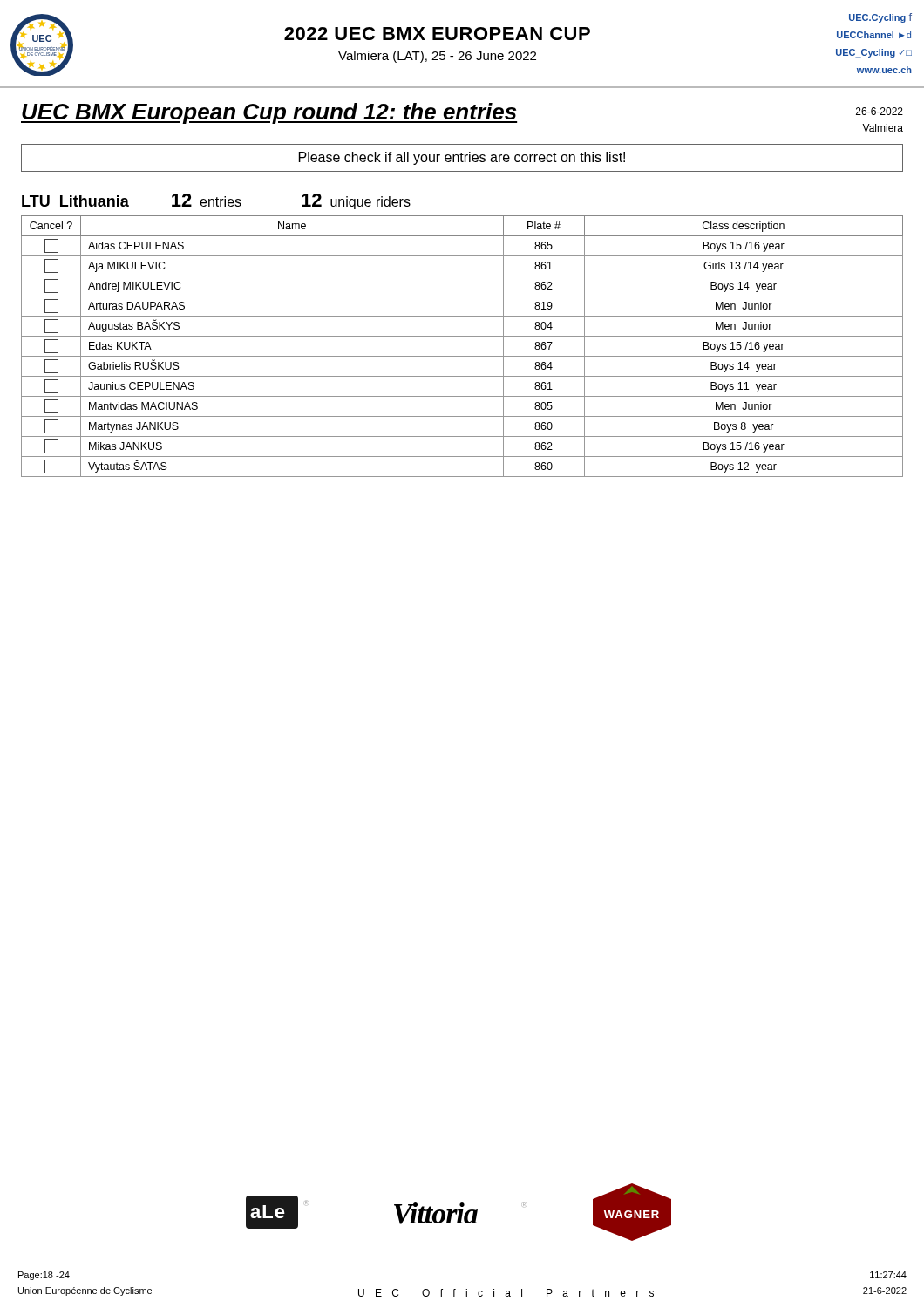Point to the block beginning "Please check if all your entries are correct"
Screen dimensions: 1308x924
462,158
